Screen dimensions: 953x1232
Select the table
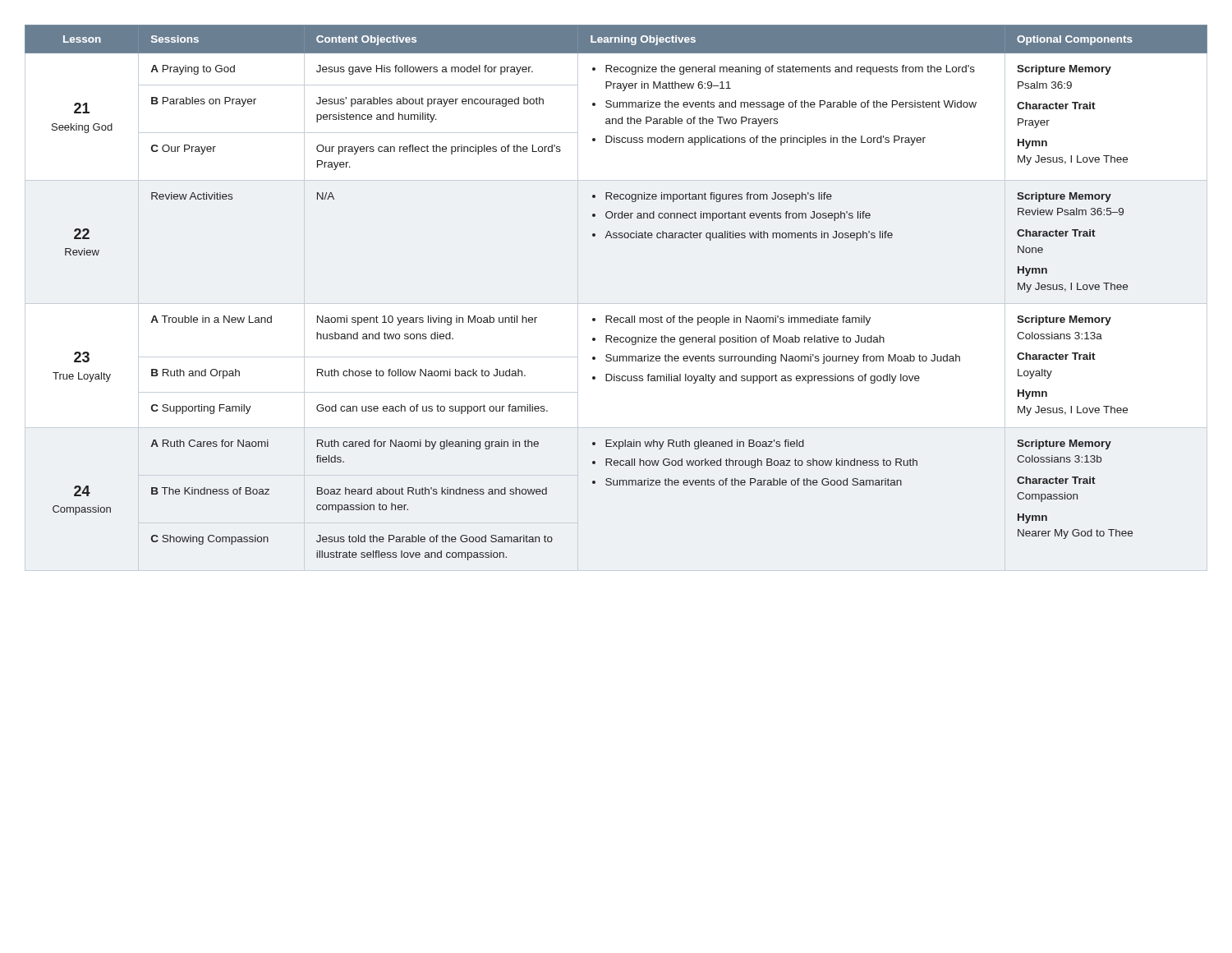pyautogui.click(x=616, y=298)
